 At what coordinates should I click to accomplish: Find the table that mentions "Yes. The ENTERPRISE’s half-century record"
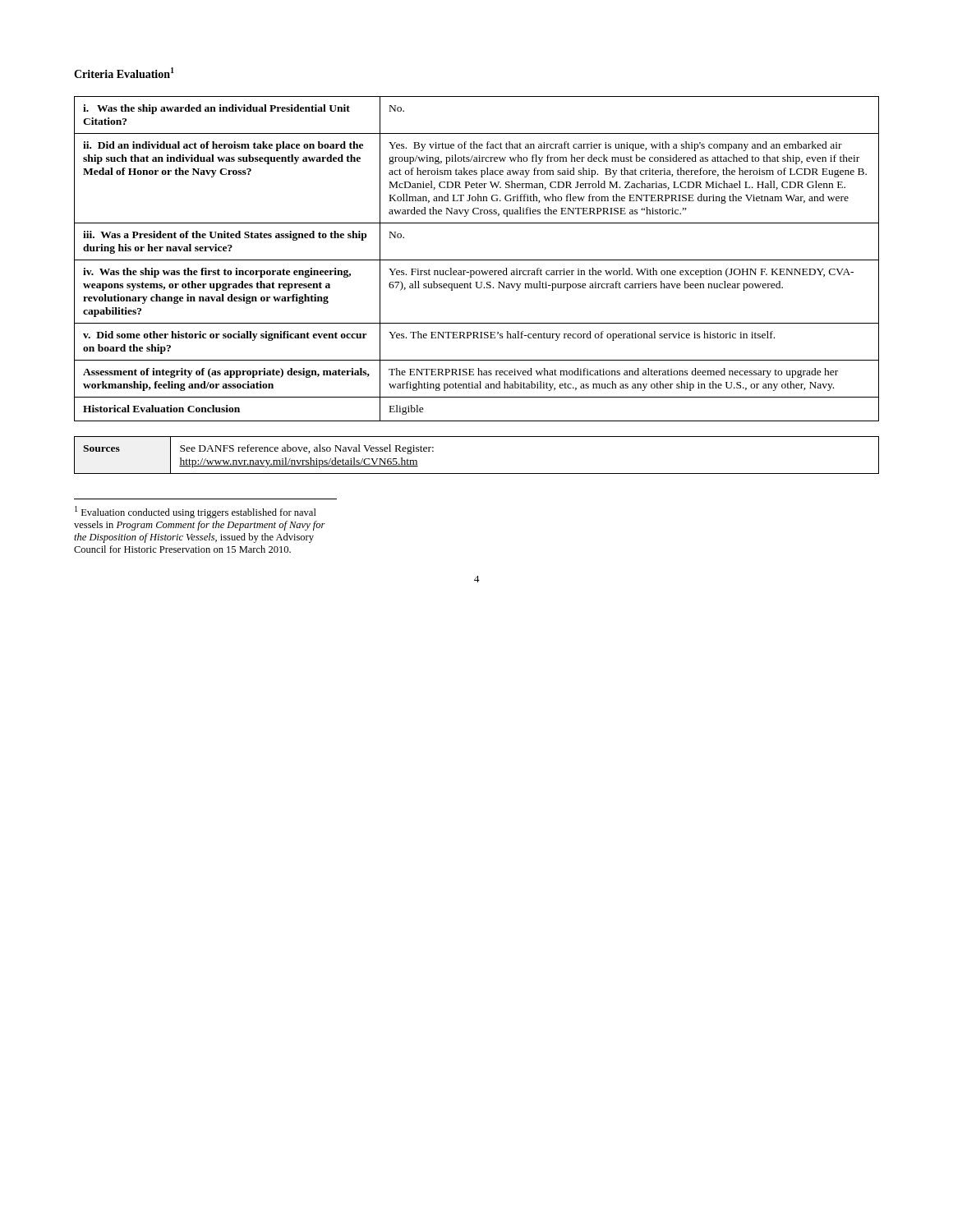(476, 258)
